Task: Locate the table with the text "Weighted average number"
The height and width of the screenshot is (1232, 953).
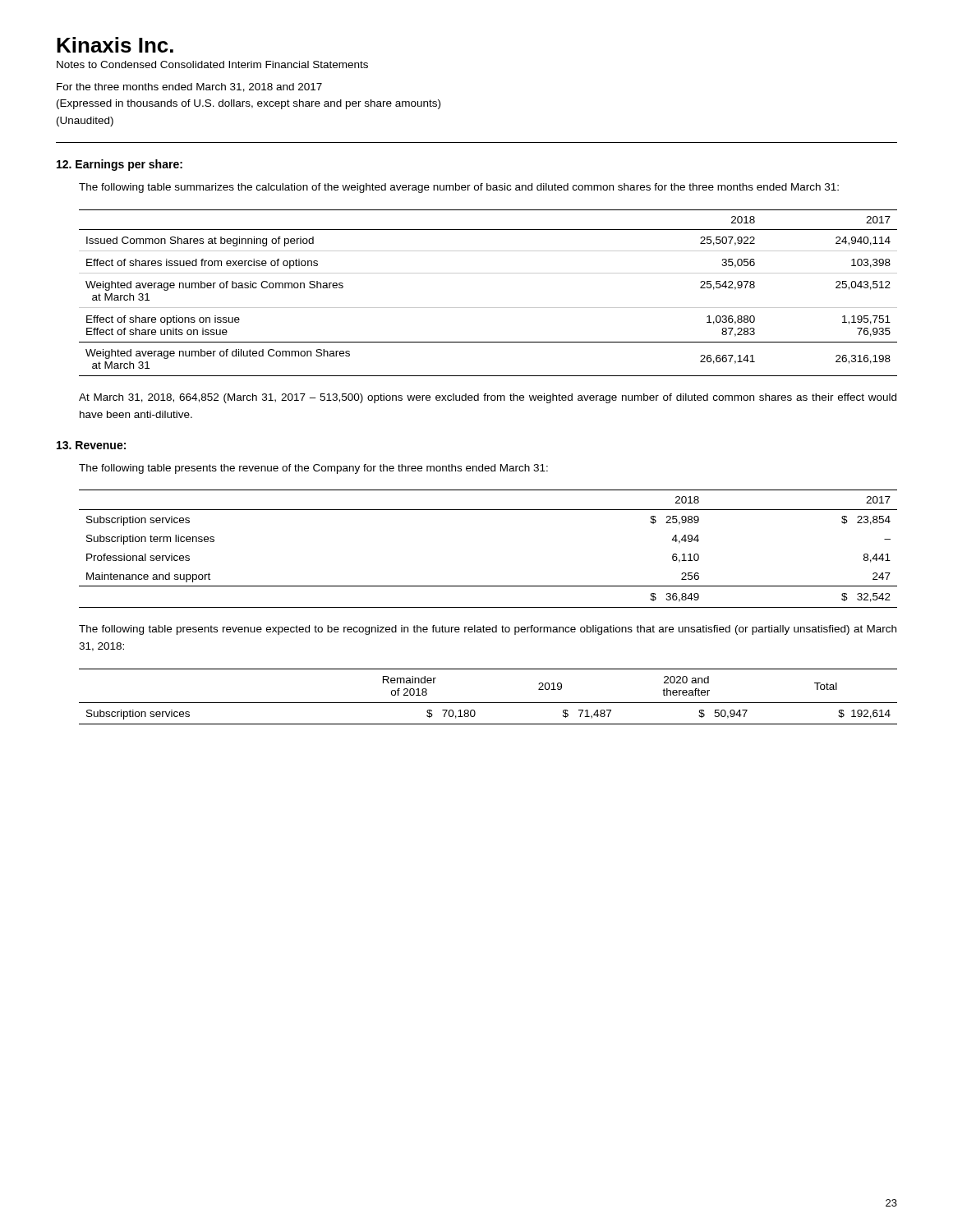Action: pos(488,293)
